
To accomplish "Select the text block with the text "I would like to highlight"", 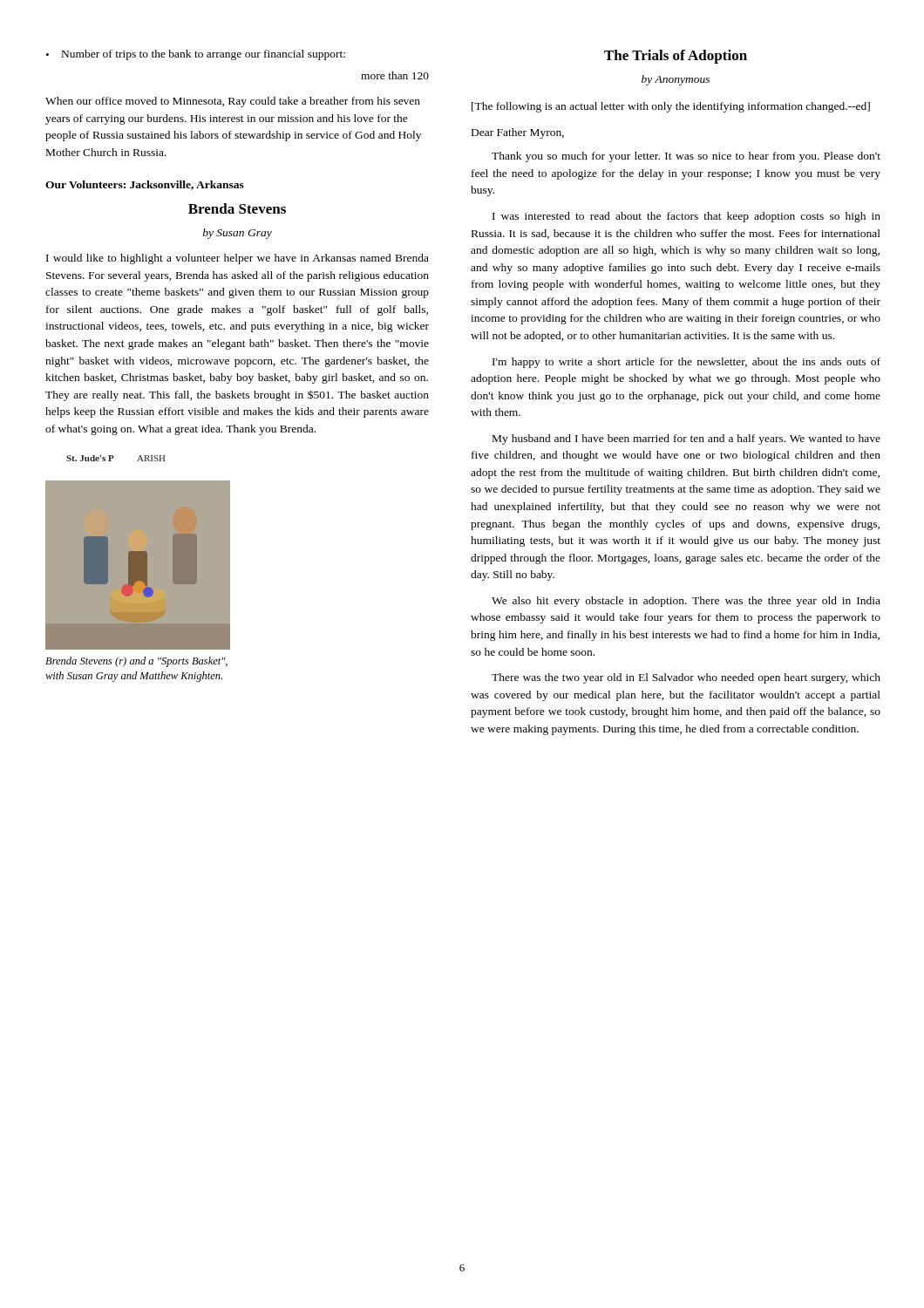I will [237, 343].
